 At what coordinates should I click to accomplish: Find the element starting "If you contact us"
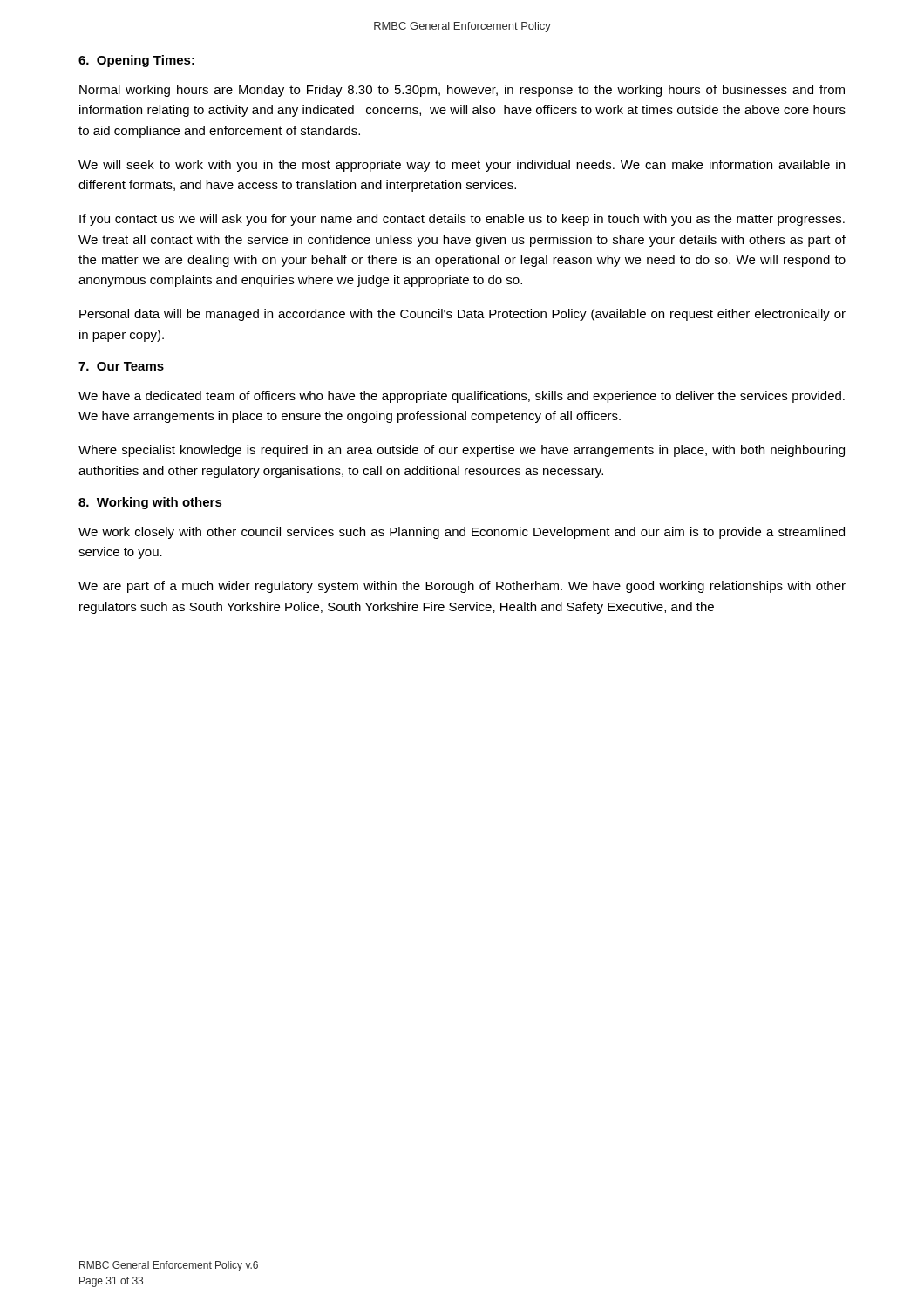462,249
